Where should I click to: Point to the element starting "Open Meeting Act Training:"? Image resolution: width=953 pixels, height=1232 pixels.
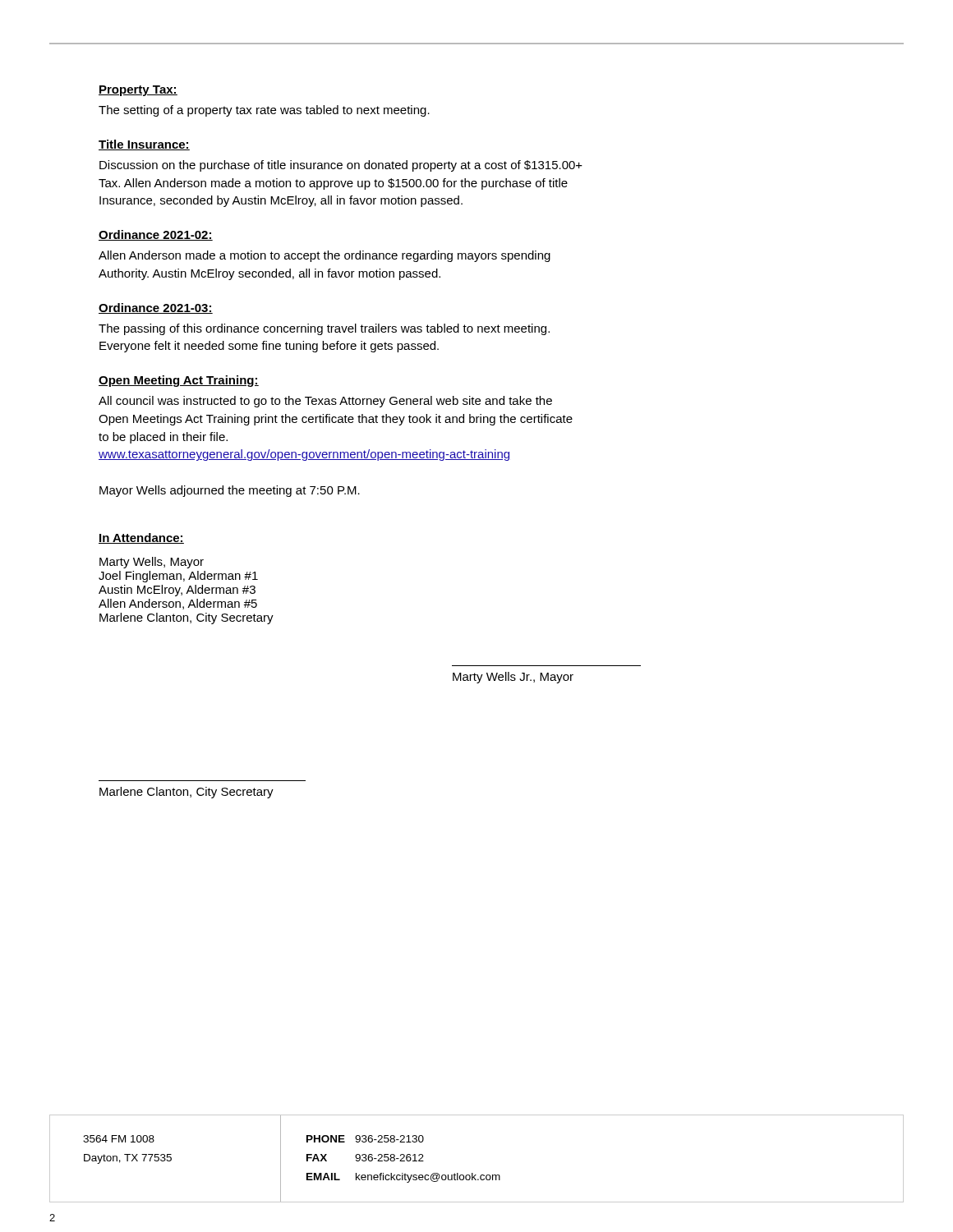[x=178, y=380]
